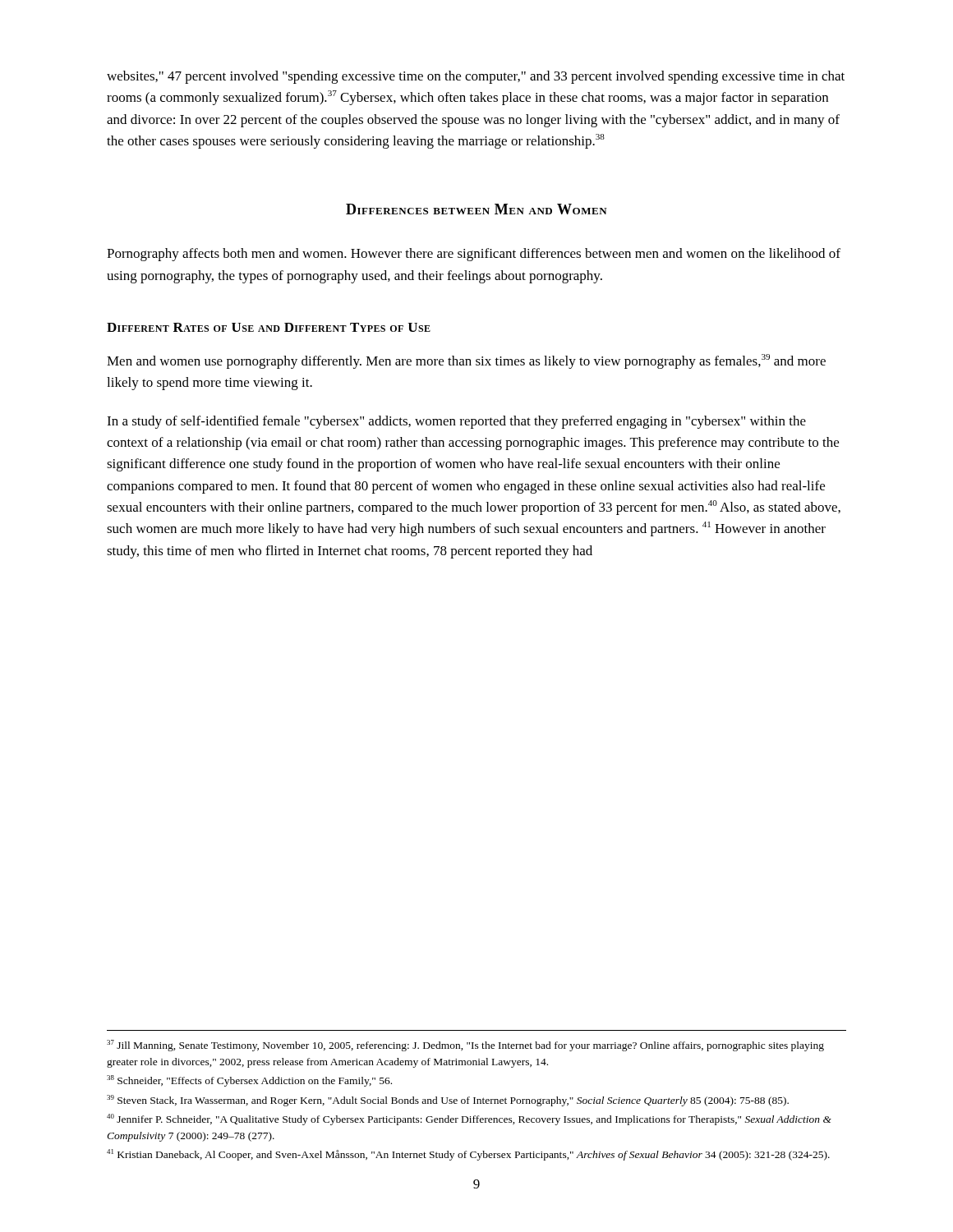
Task: Click on the element starting "Different Rates of Use and Different"
Action: 269,327
